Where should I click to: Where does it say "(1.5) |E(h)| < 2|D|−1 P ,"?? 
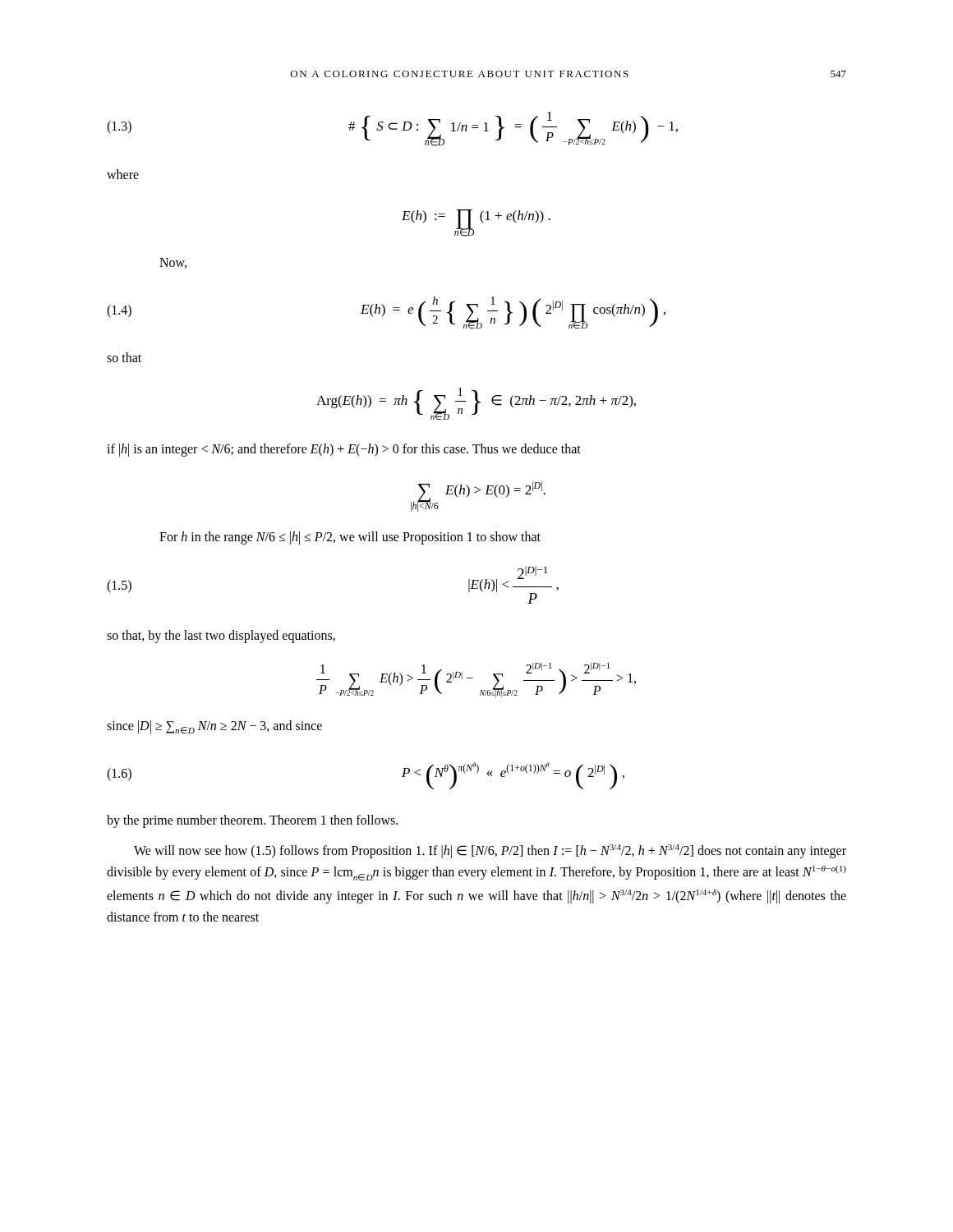pos(476,586)
